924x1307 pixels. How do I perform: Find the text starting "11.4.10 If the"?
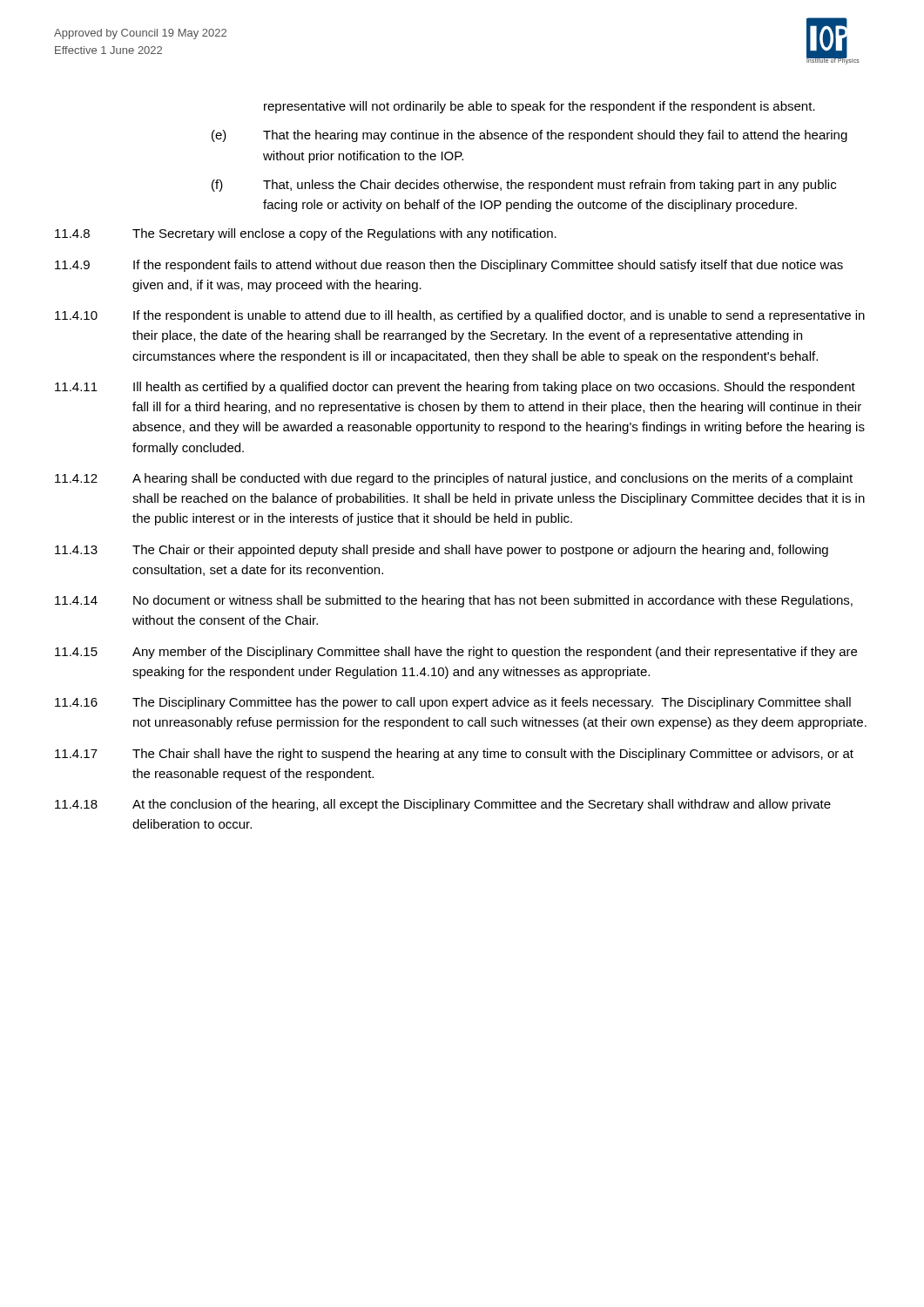pyautogui.click(x=462, y=335)
